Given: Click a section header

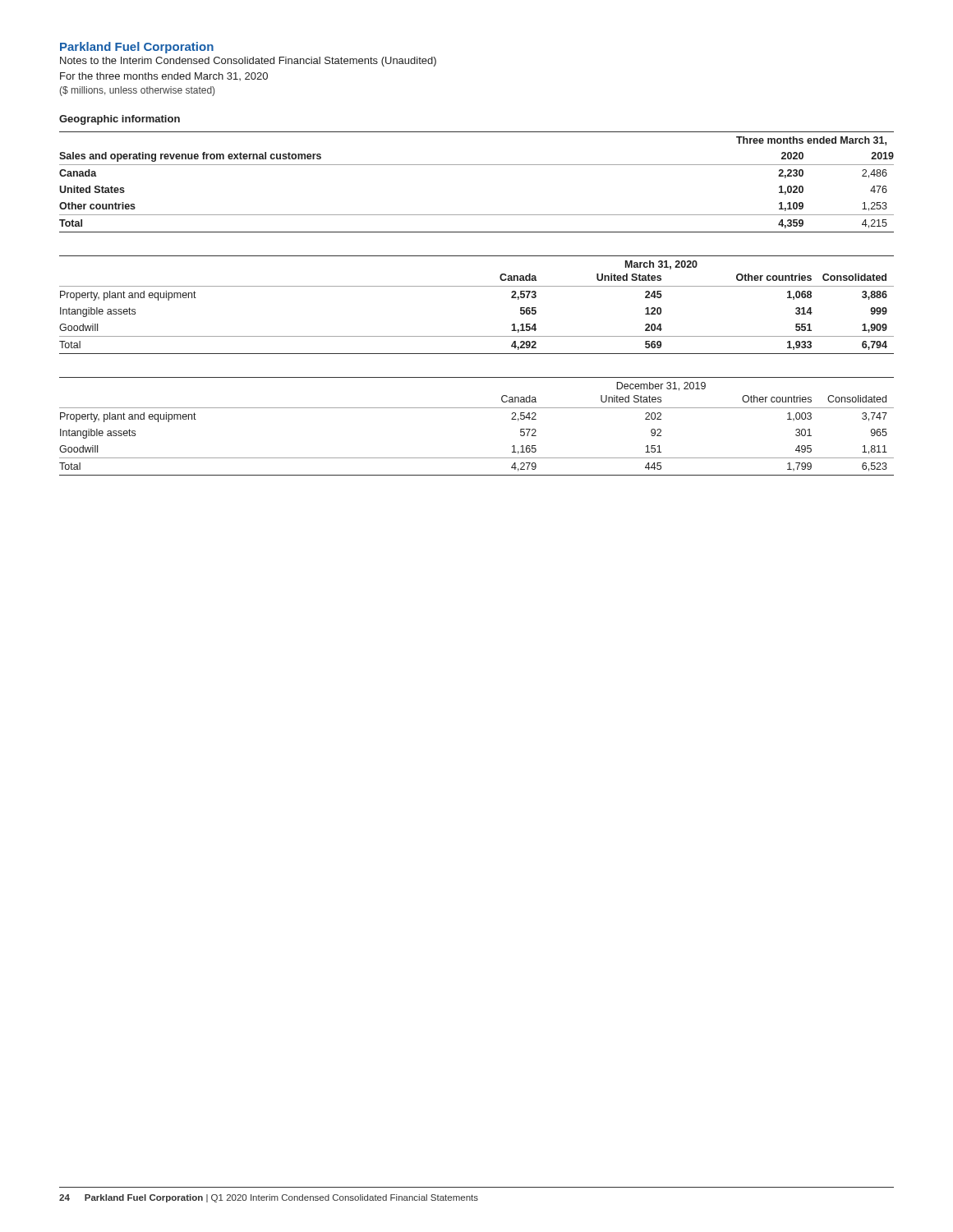Looking at the screenshot, I should coord(120,119).
